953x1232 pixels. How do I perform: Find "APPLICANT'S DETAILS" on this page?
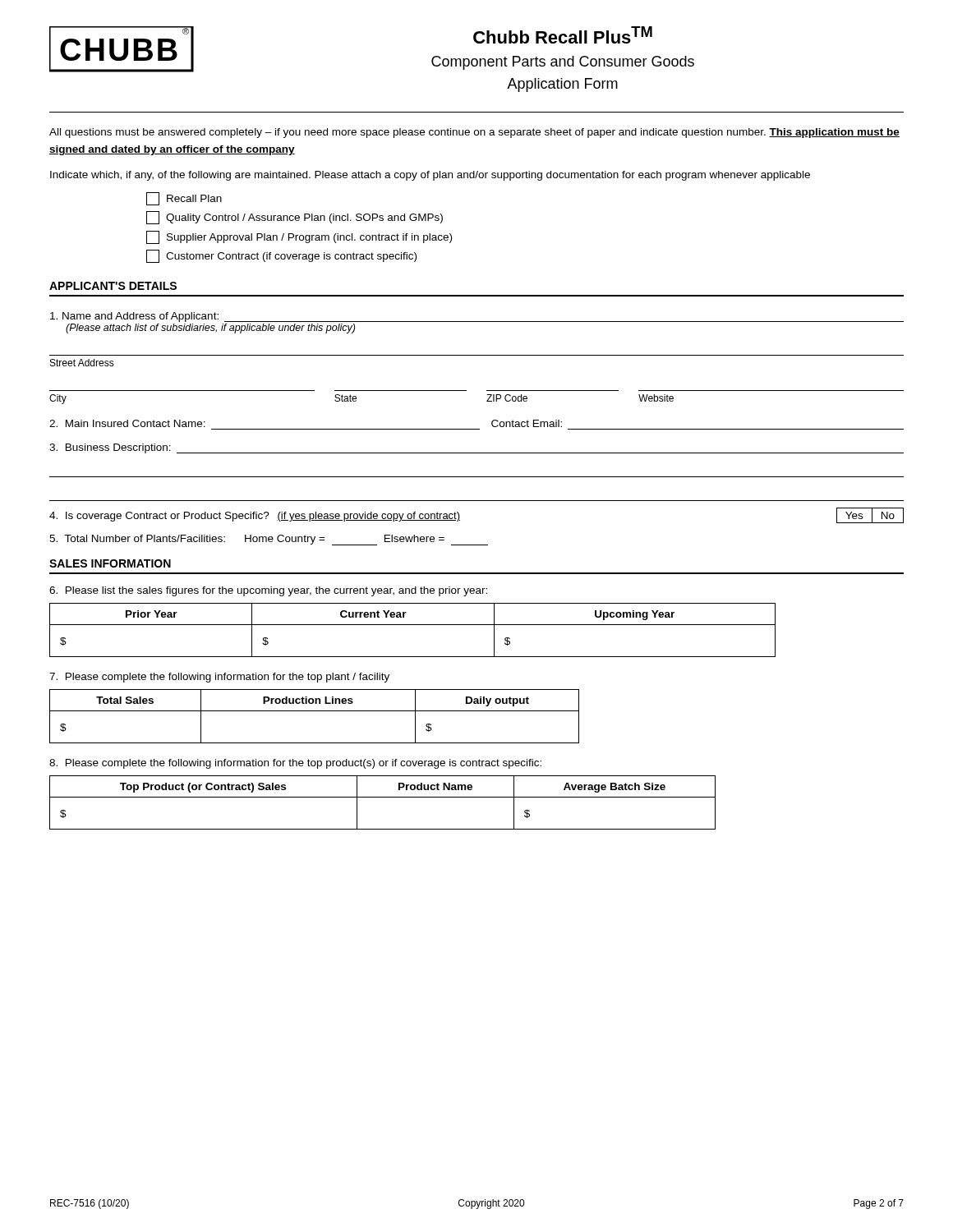point(113,286)
